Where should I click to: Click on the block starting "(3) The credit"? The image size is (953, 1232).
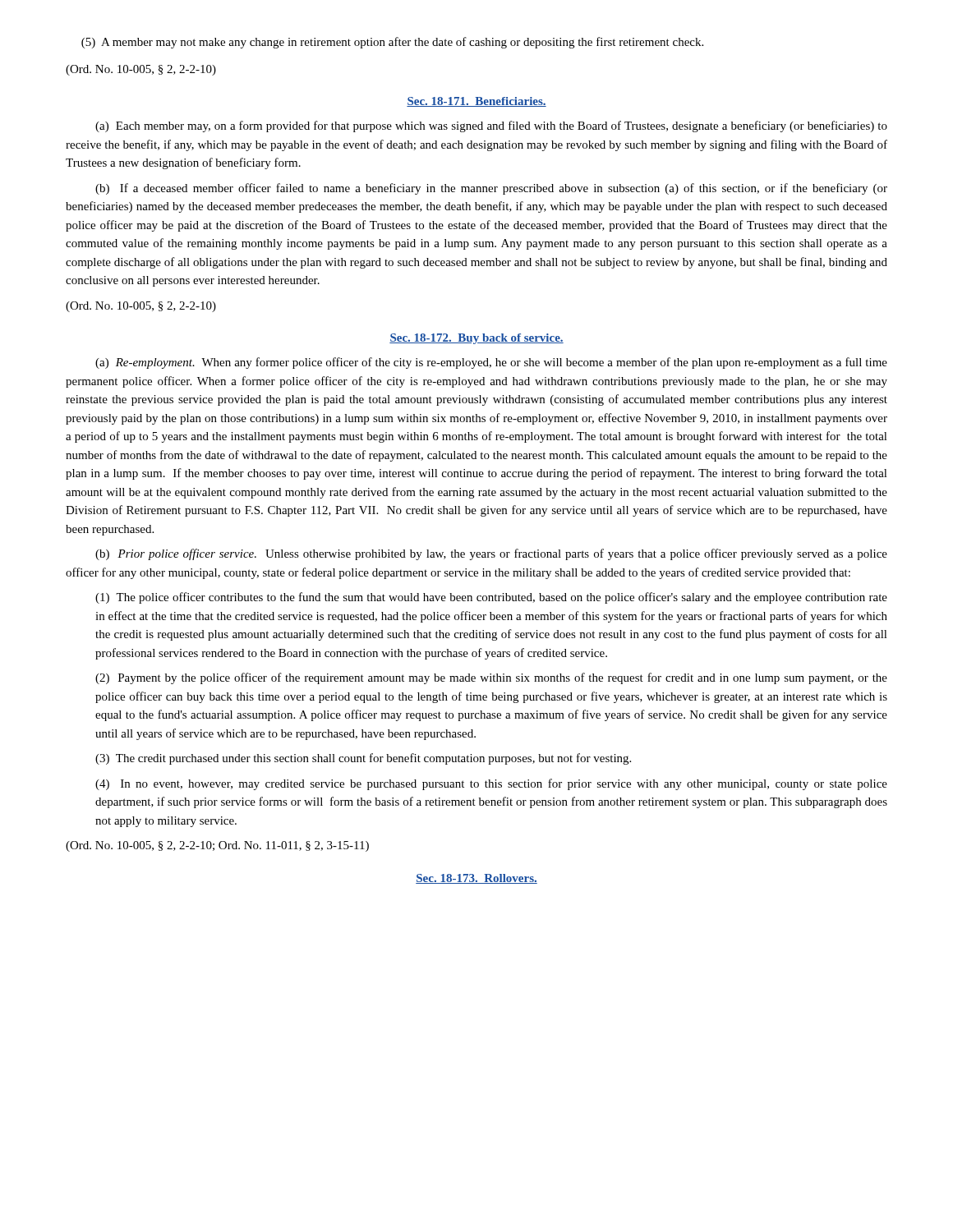[x=364, y=758]
